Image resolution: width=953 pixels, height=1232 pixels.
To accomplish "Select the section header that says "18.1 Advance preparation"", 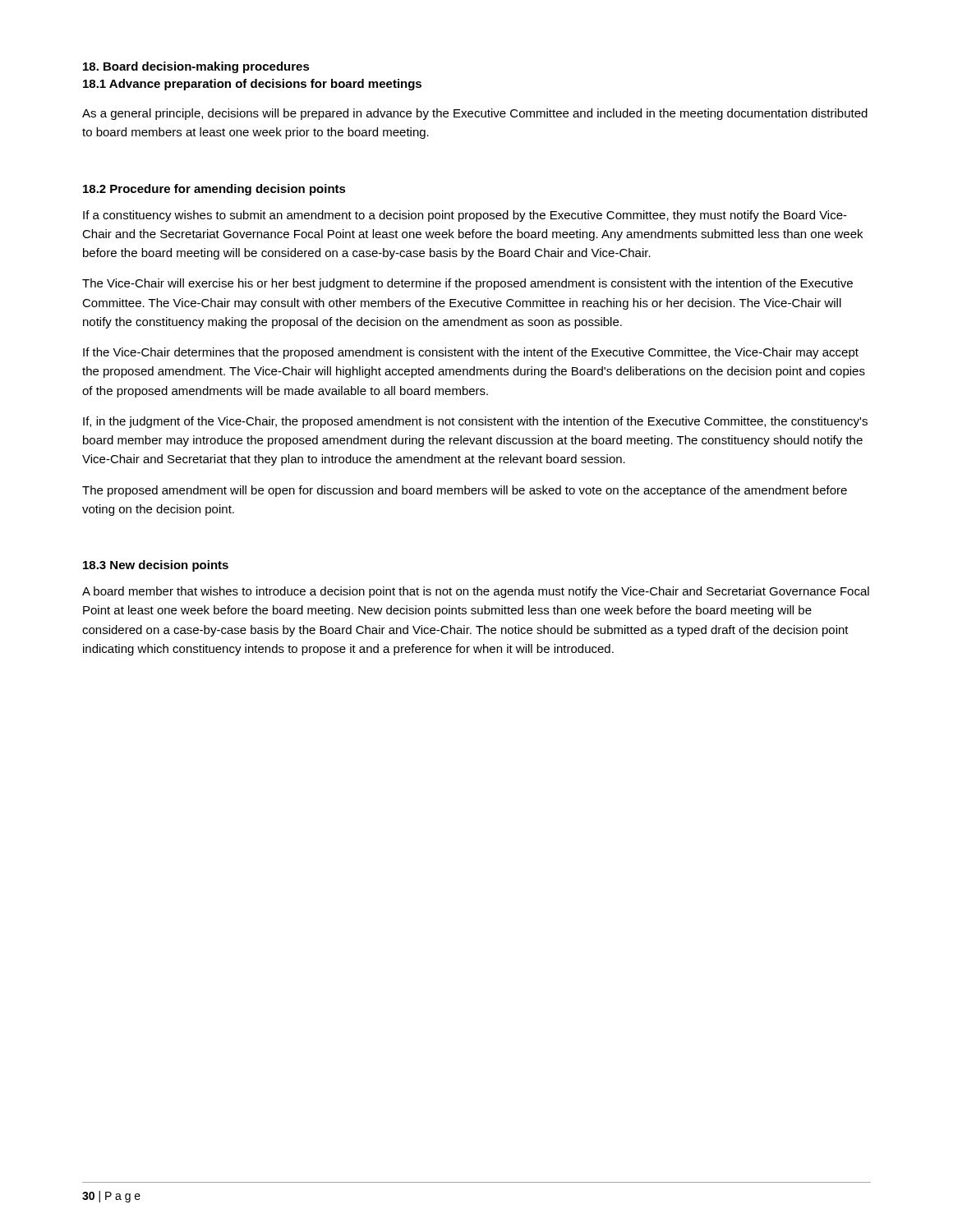I will coord(252,83).
